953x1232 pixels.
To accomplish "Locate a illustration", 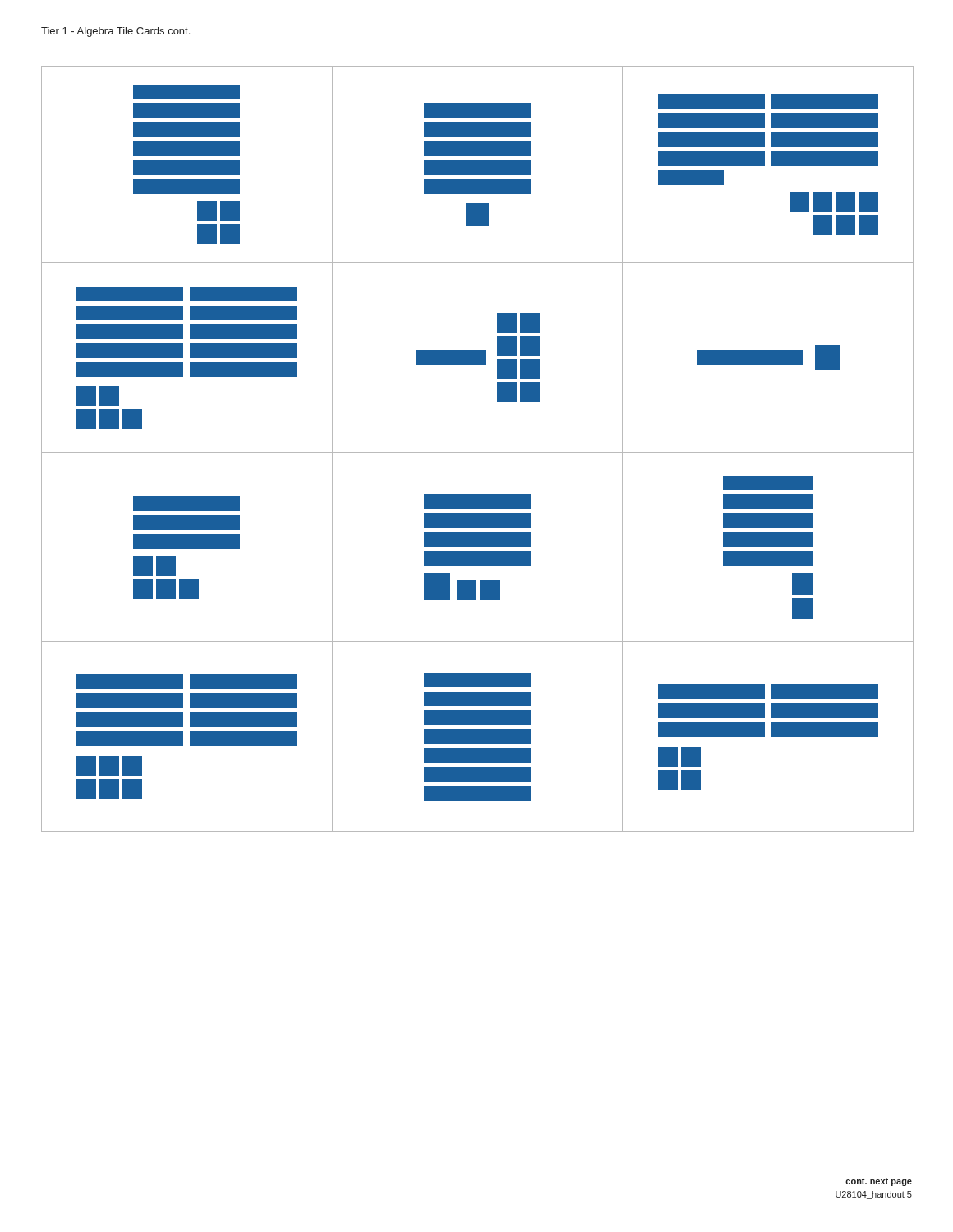I will pos(477,449).
